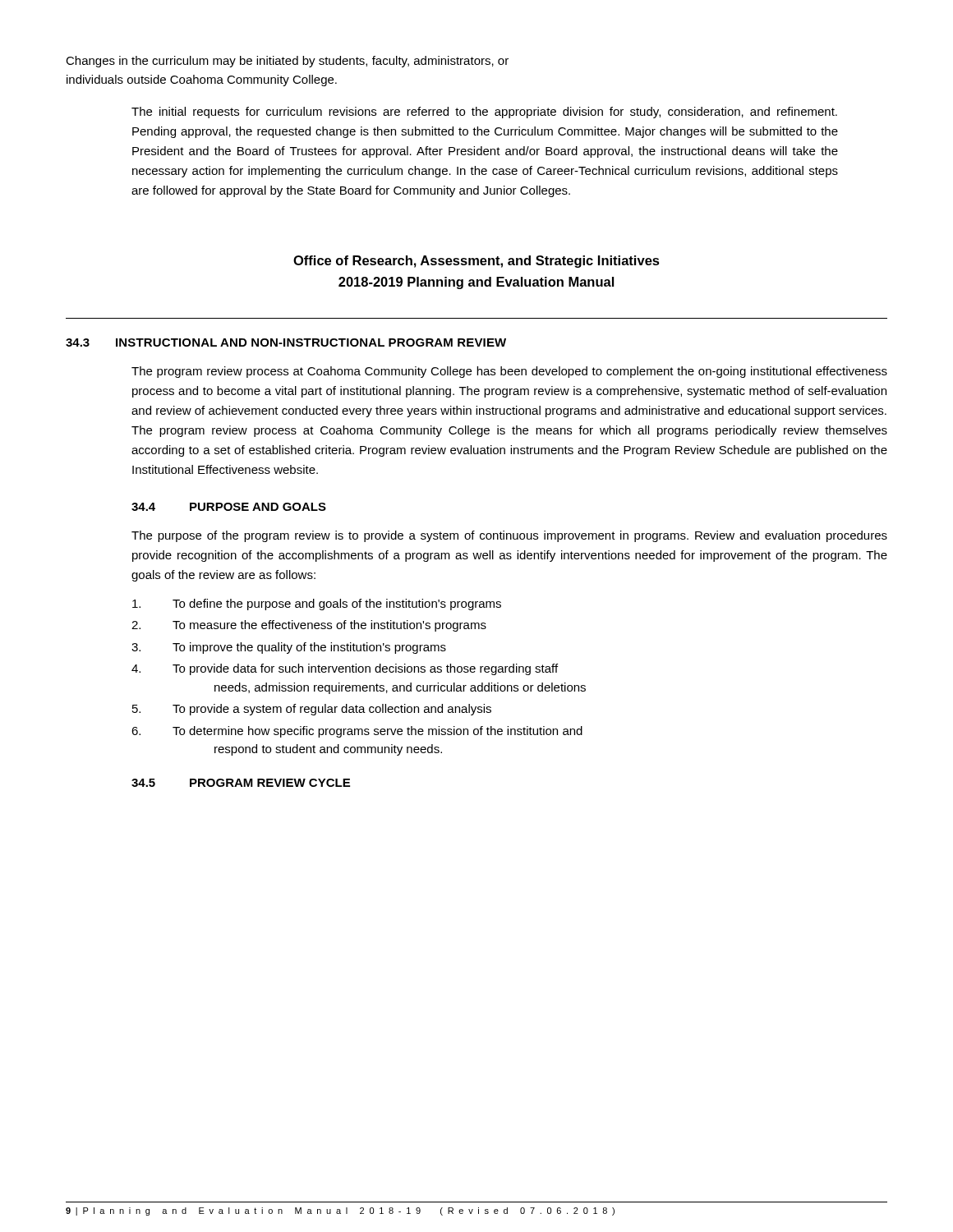Click the passage that begins "The purpose of the program"
The height and width of the screenshot is (1232, 953).
(x=509, y=555)
